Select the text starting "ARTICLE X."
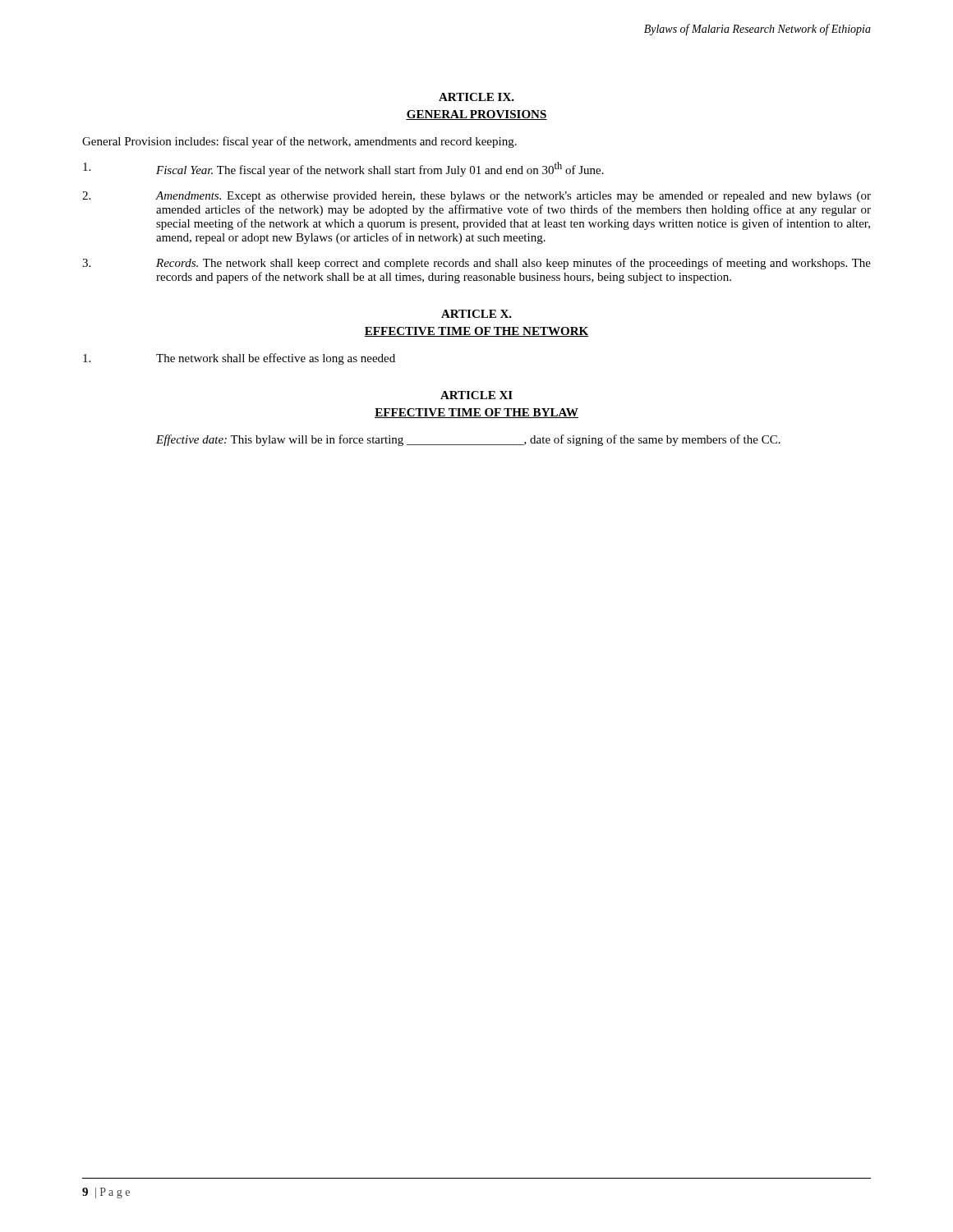 [476, 314]
